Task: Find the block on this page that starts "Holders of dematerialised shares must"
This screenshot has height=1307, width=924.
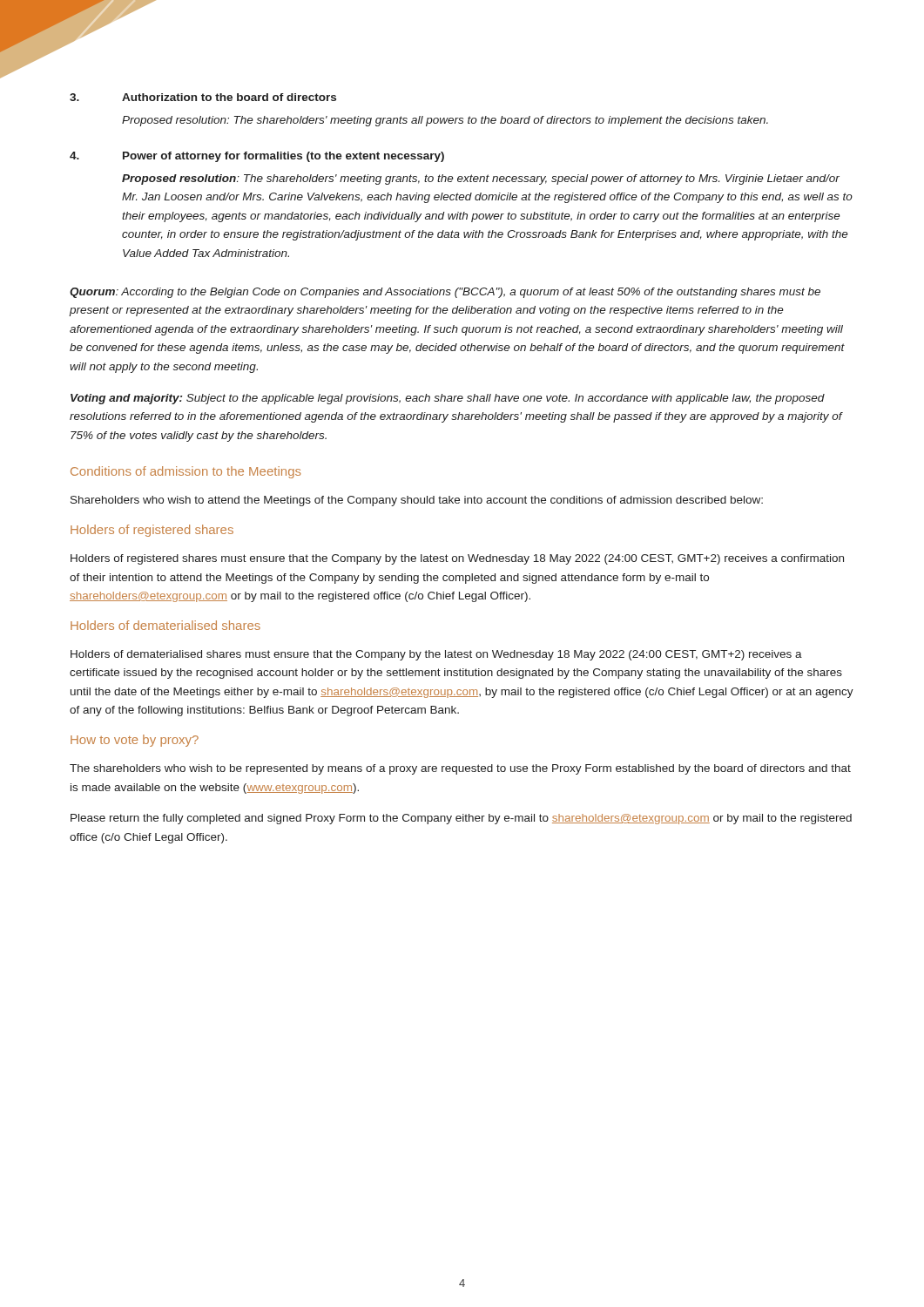Action: [x=461, y=682]
